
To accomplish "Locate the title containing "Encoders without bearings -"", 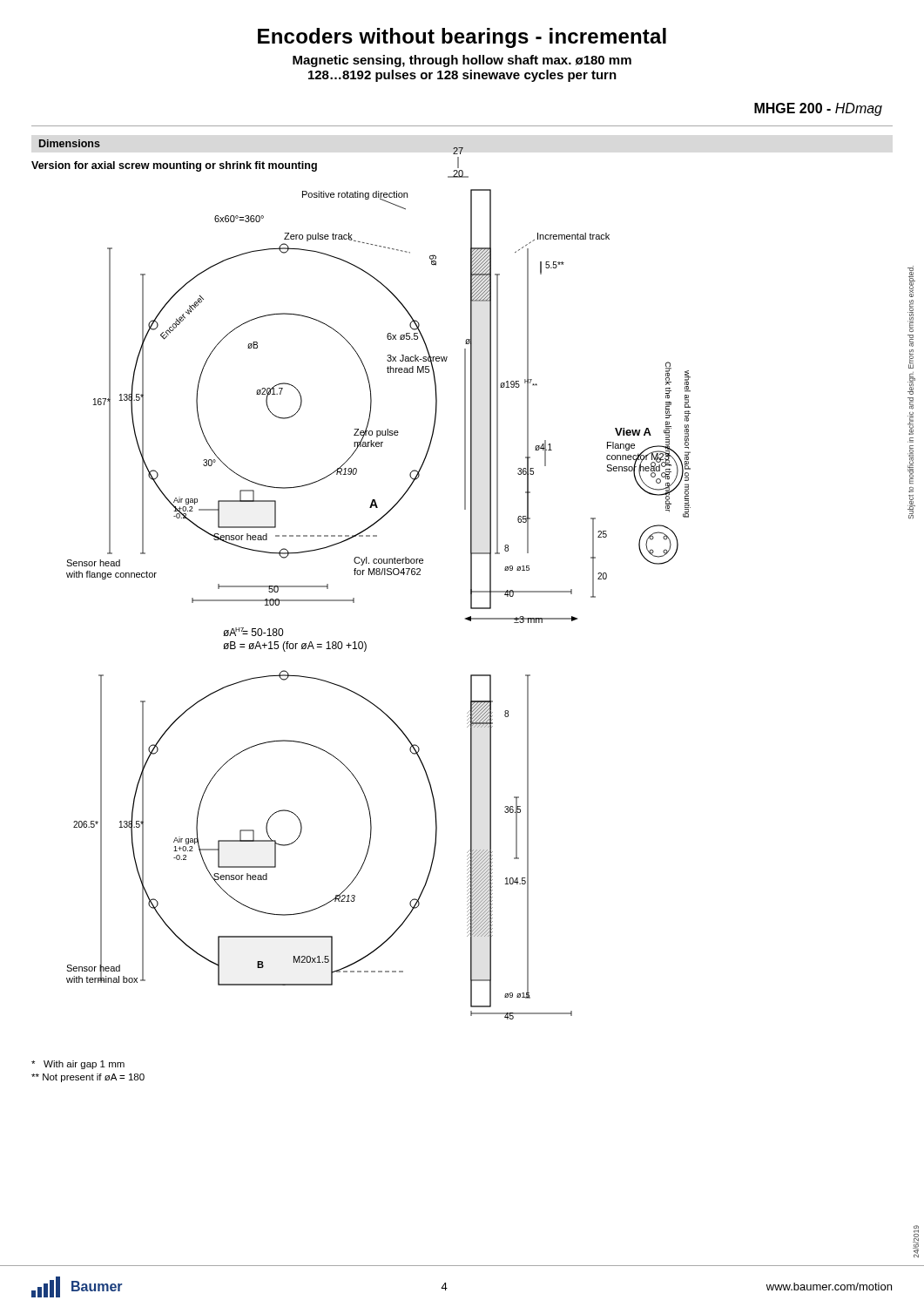I will [462, 36].
